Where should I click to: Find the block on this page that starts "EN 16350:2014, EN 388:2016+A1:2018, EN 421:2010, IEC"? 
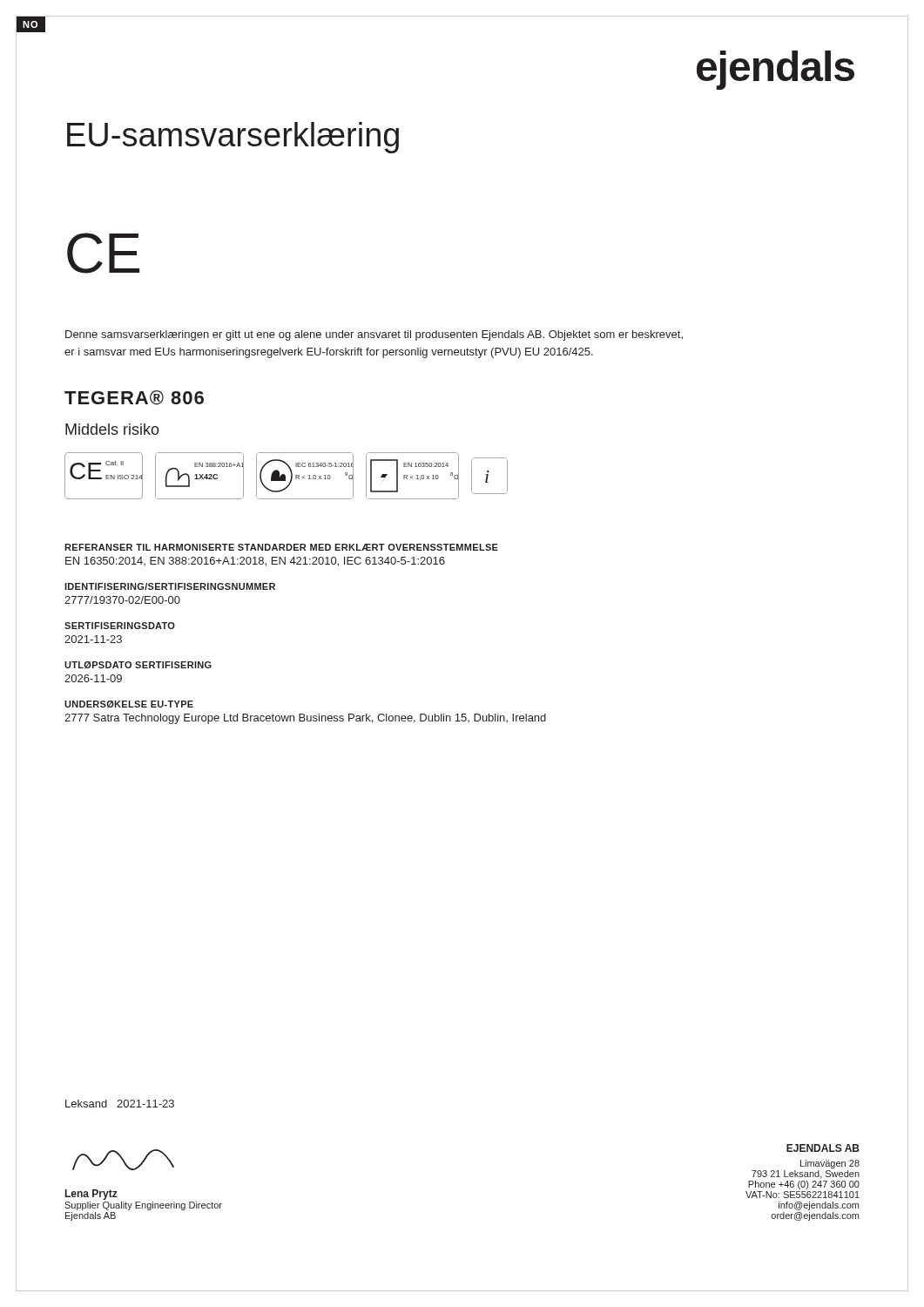(x=255, y=561)
